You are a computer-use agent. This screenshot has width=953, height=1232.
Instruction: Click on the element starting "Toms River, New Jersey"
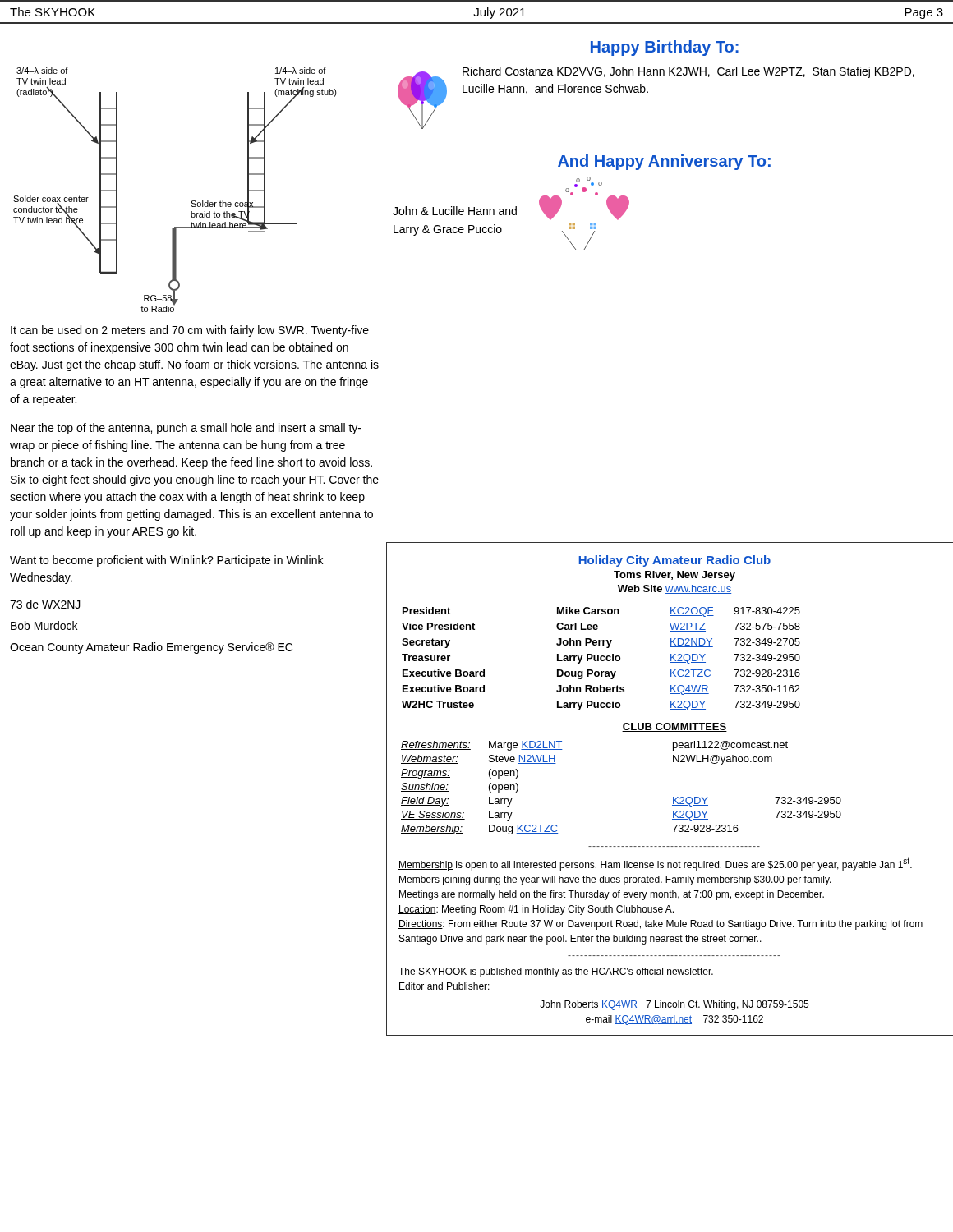(x=674, y=574)
